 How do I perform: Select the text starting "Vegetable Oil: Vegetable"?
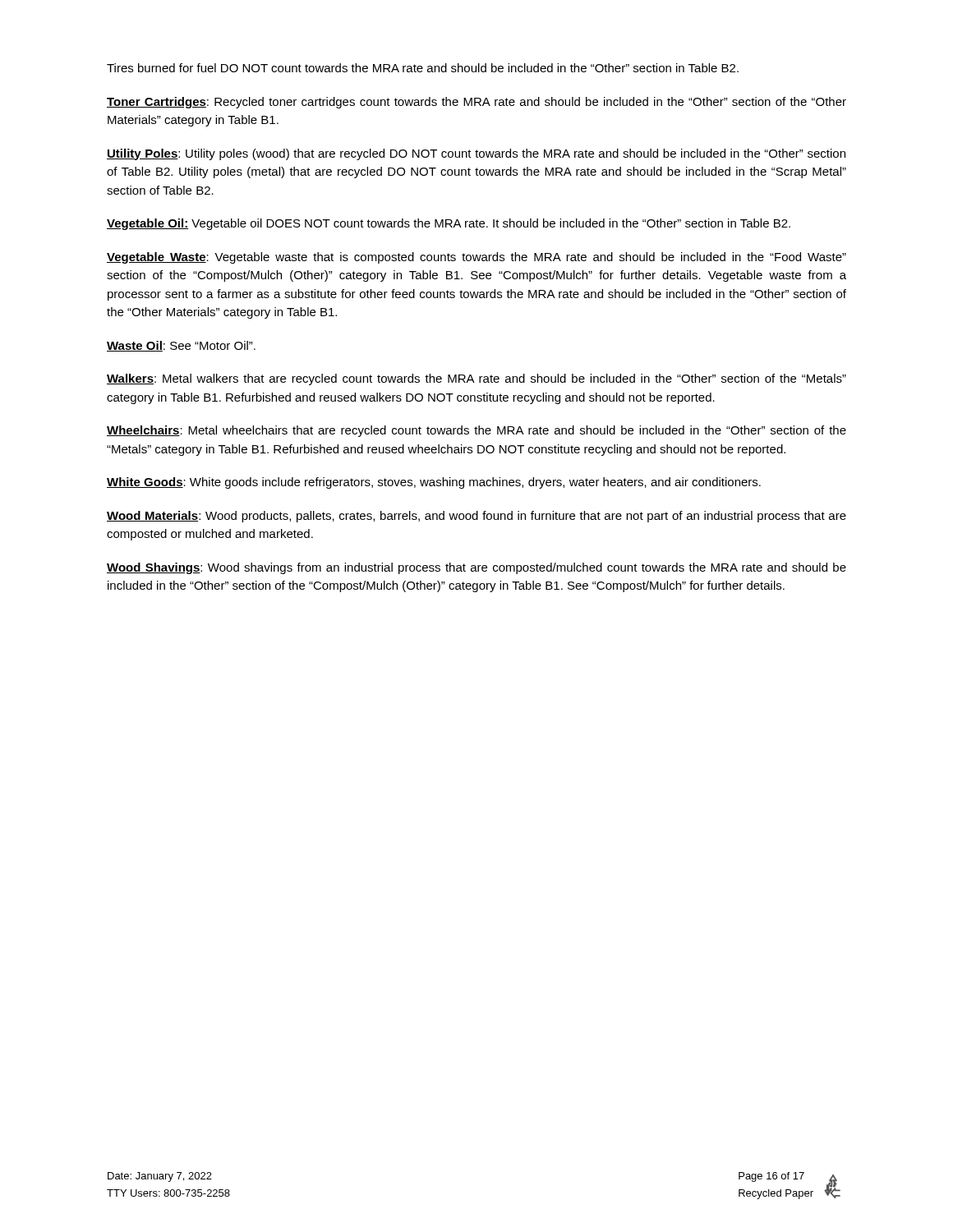[x=449, y=223]
